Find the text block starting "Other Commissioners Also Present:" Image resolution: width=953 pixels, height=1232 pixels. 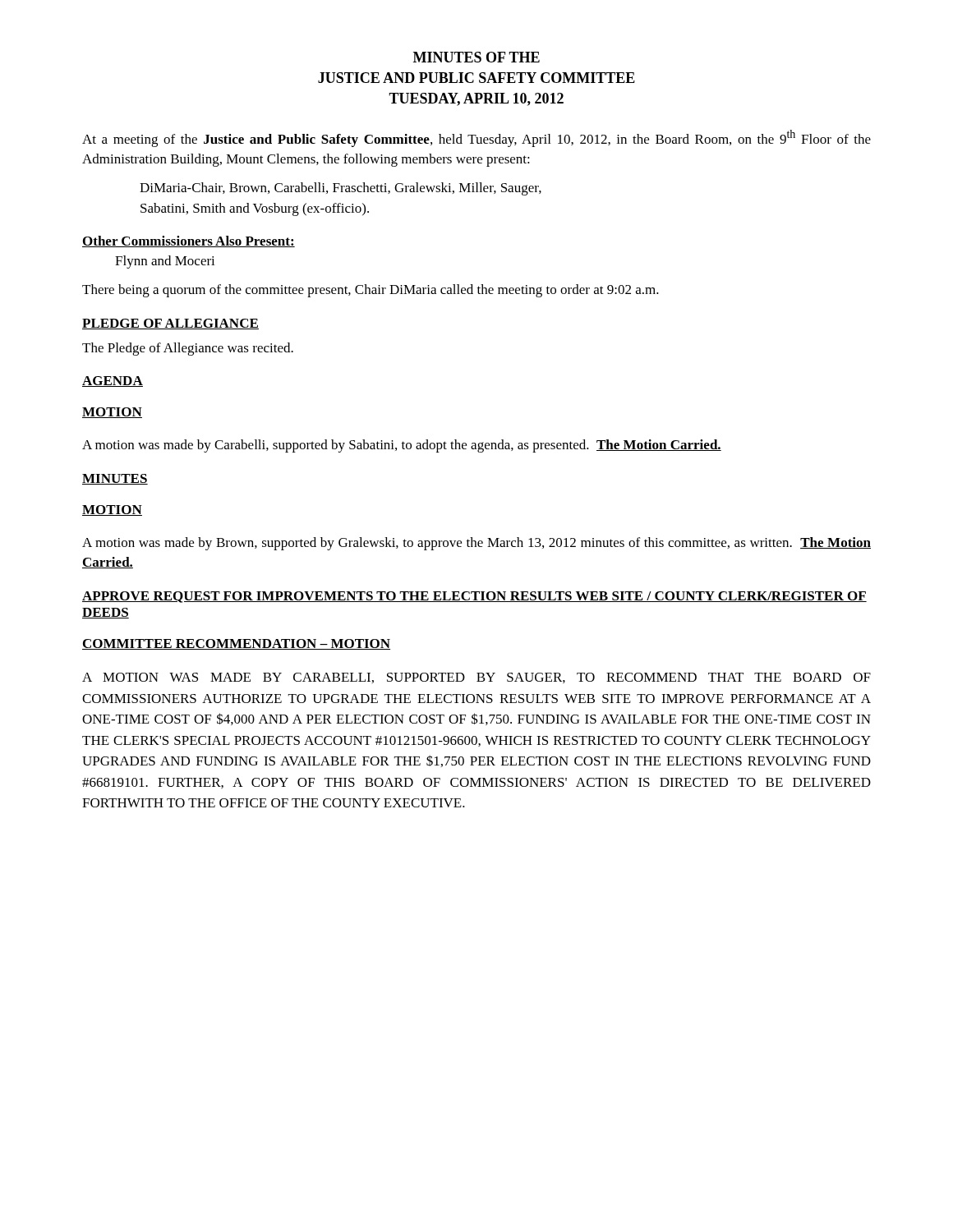click(188, 241)
